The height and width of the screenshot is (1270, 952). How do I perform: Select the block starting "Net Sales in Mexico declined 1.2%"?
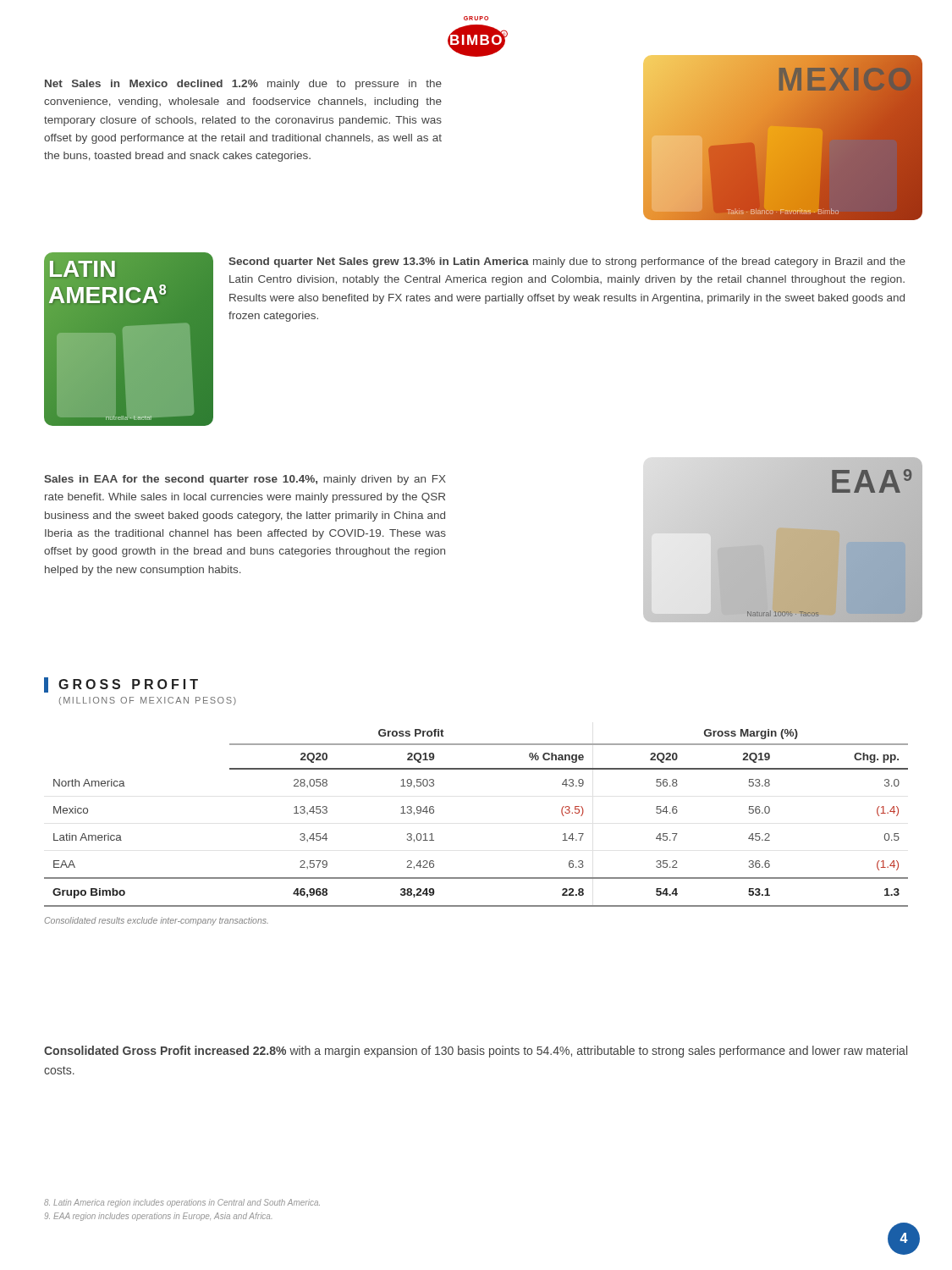click(x=243, y=120)
